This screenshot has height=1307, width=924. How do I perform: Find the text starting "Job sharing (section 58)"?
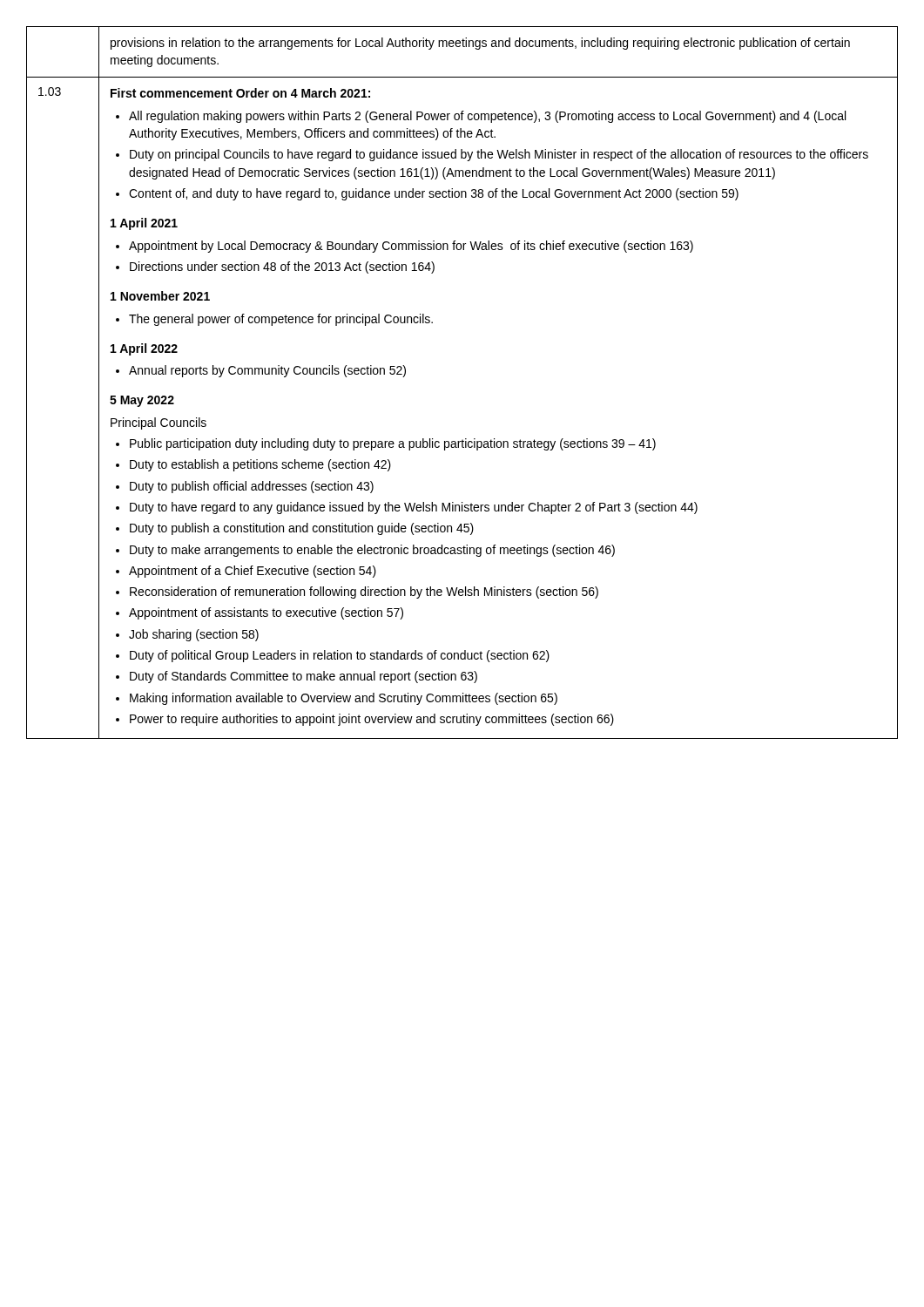[194, 634]
